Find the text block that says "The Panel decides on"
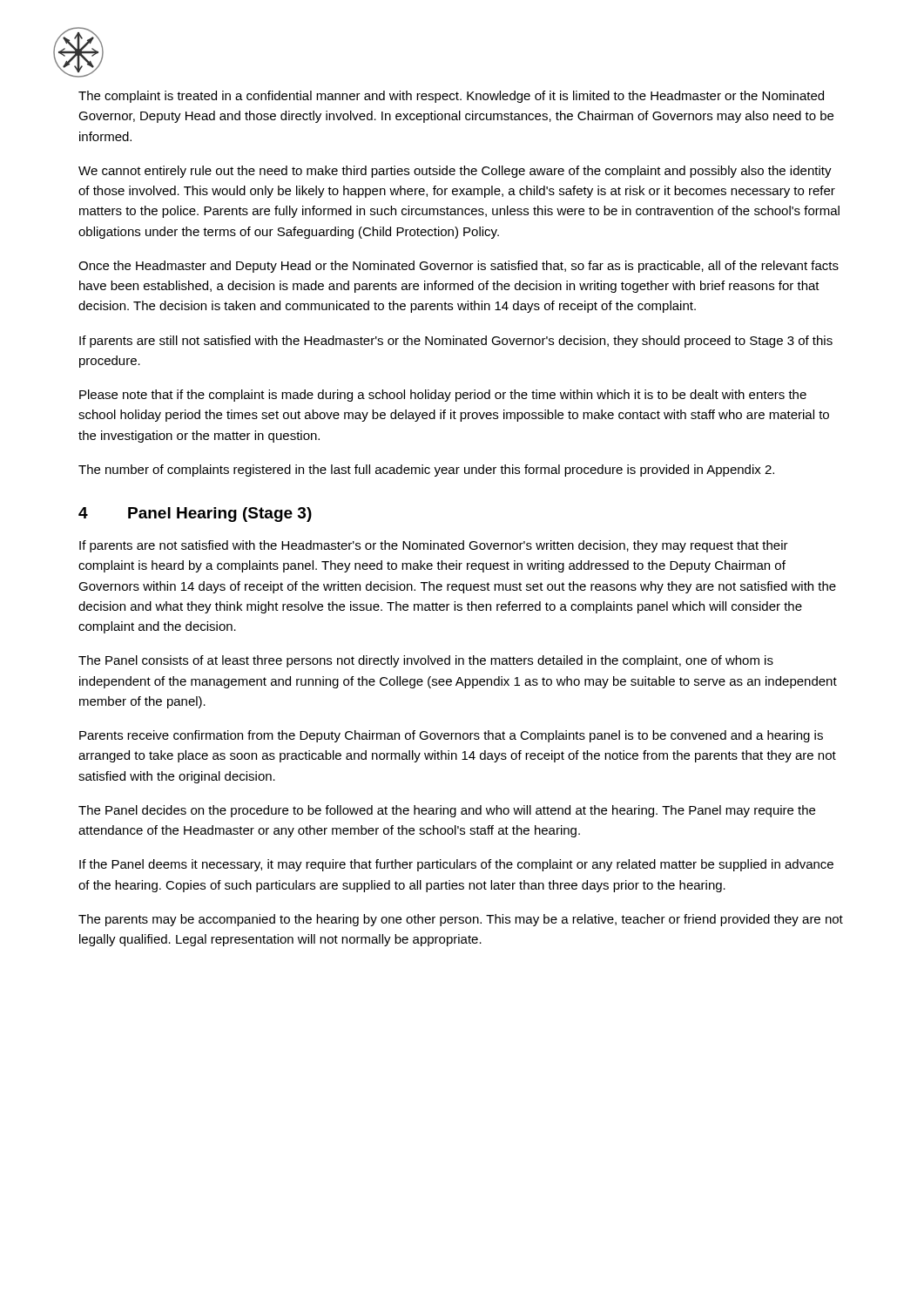 [462, 820]
